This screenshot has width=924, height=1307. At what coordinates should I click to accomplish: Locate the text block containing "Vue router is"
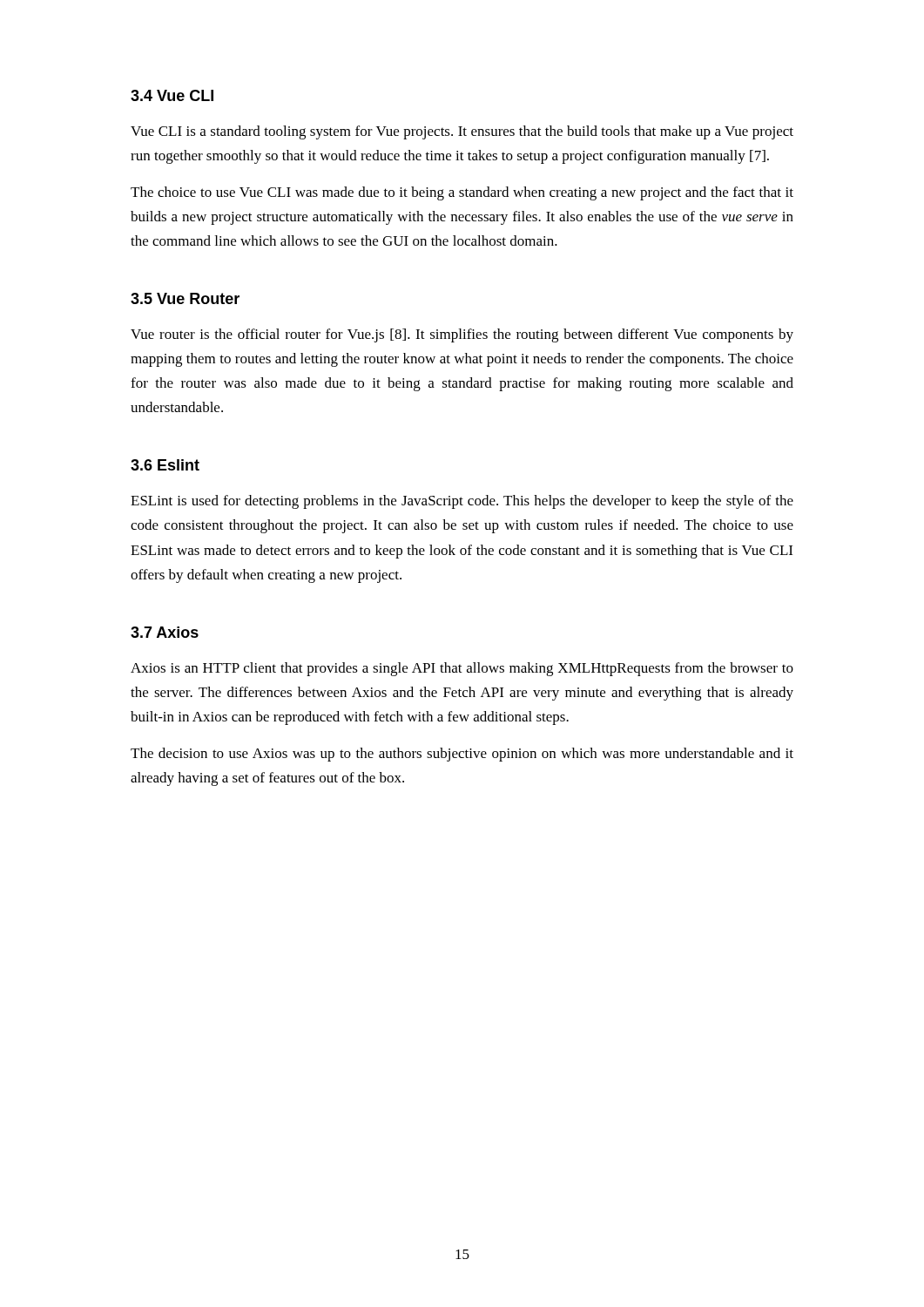click(x=462, y=371)
